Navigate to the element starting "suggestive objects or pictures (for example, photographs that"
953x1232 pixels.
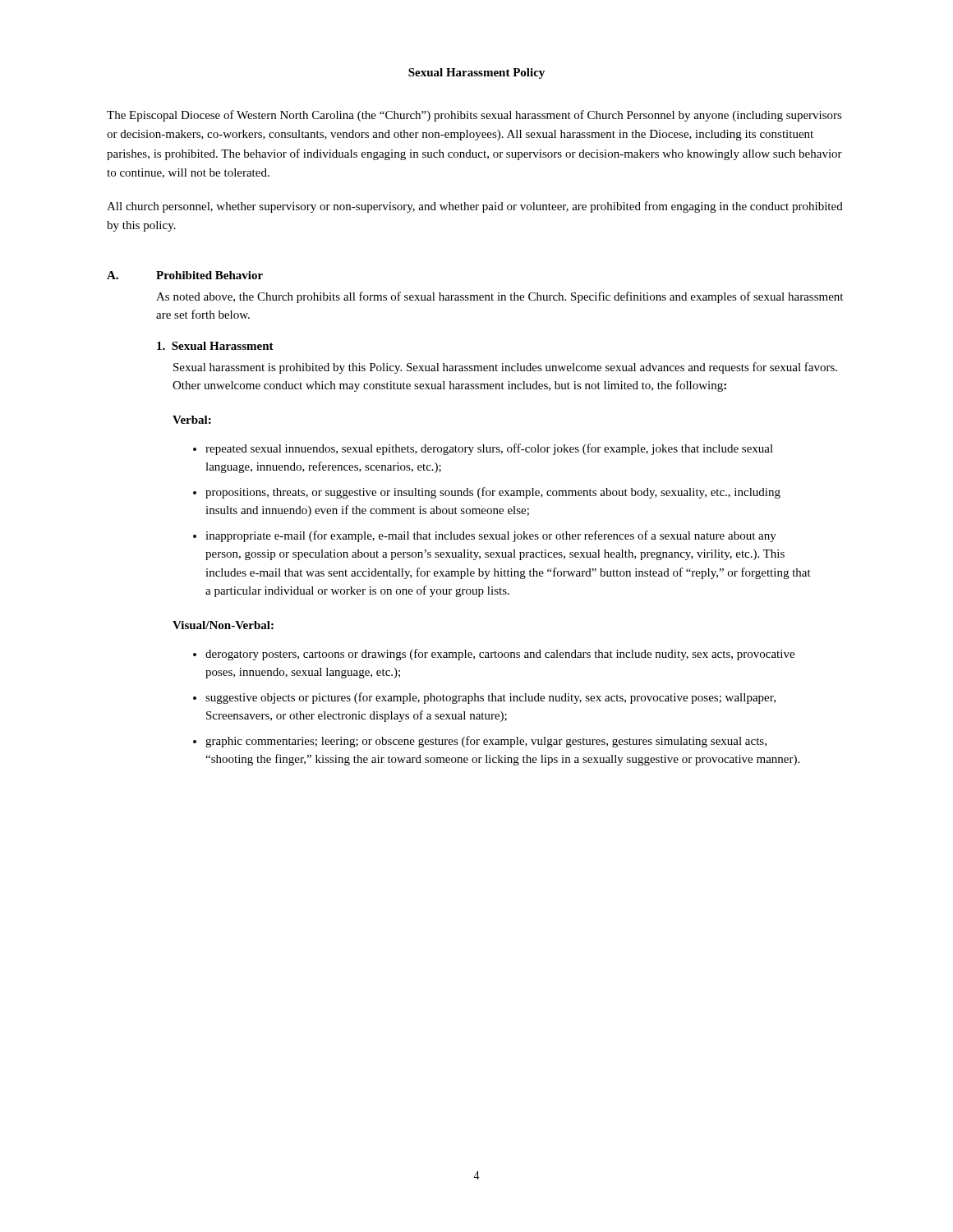(491, 706)
